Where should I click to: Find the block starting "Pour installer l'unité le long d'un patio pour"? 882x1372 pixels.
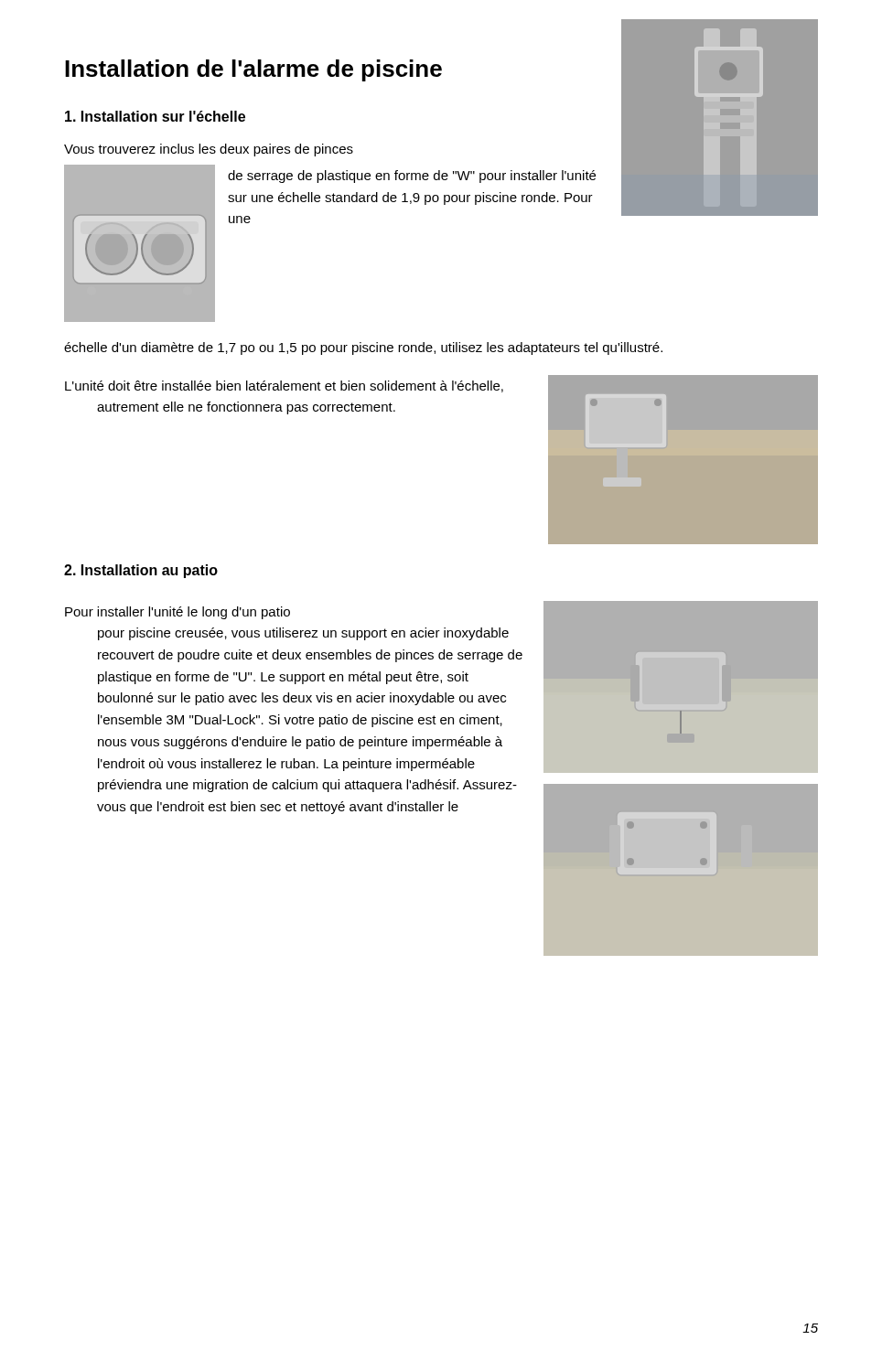[296, 710]
